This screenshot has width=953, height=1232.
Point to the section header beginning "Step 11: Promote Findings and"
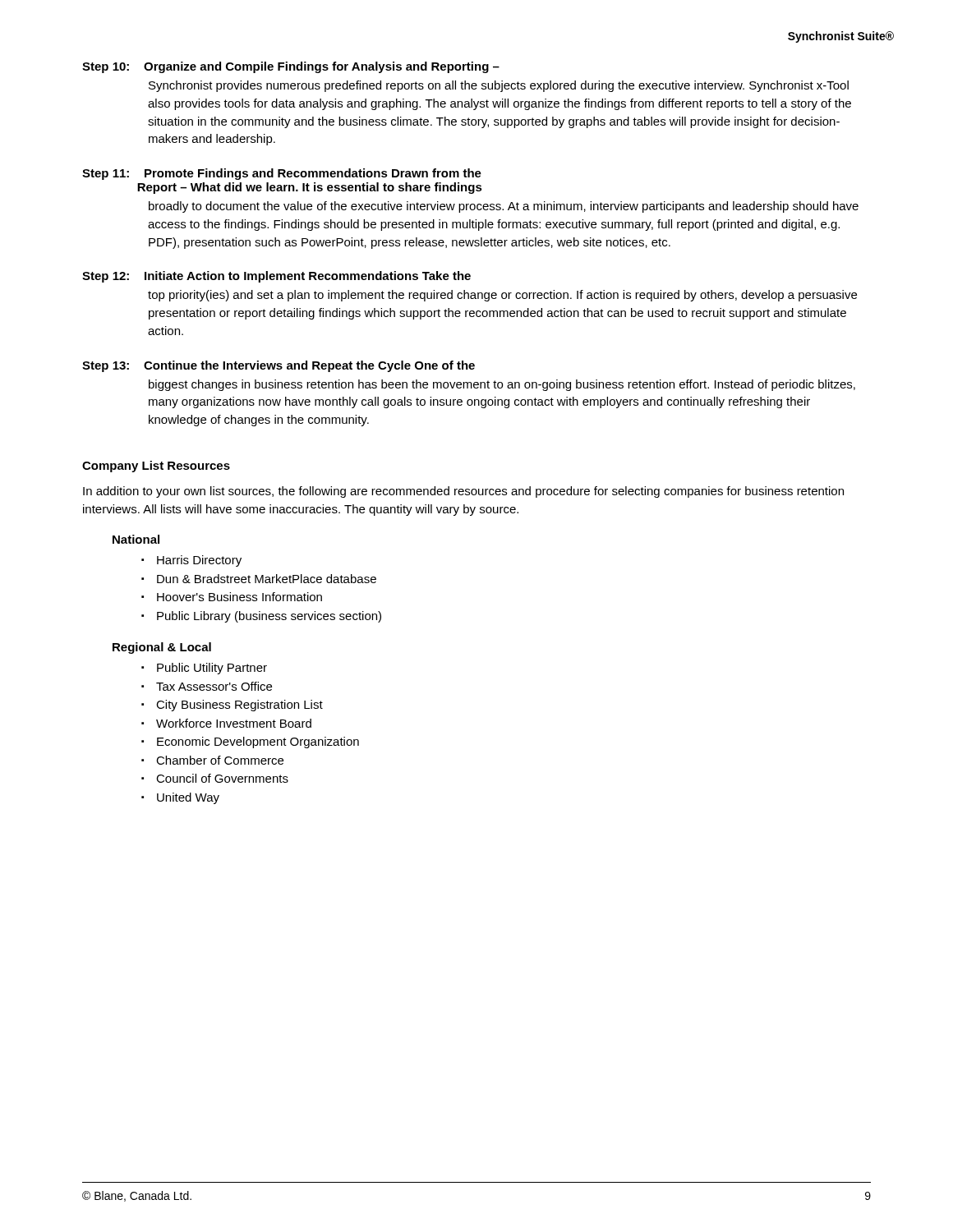[x=476, y=208]
